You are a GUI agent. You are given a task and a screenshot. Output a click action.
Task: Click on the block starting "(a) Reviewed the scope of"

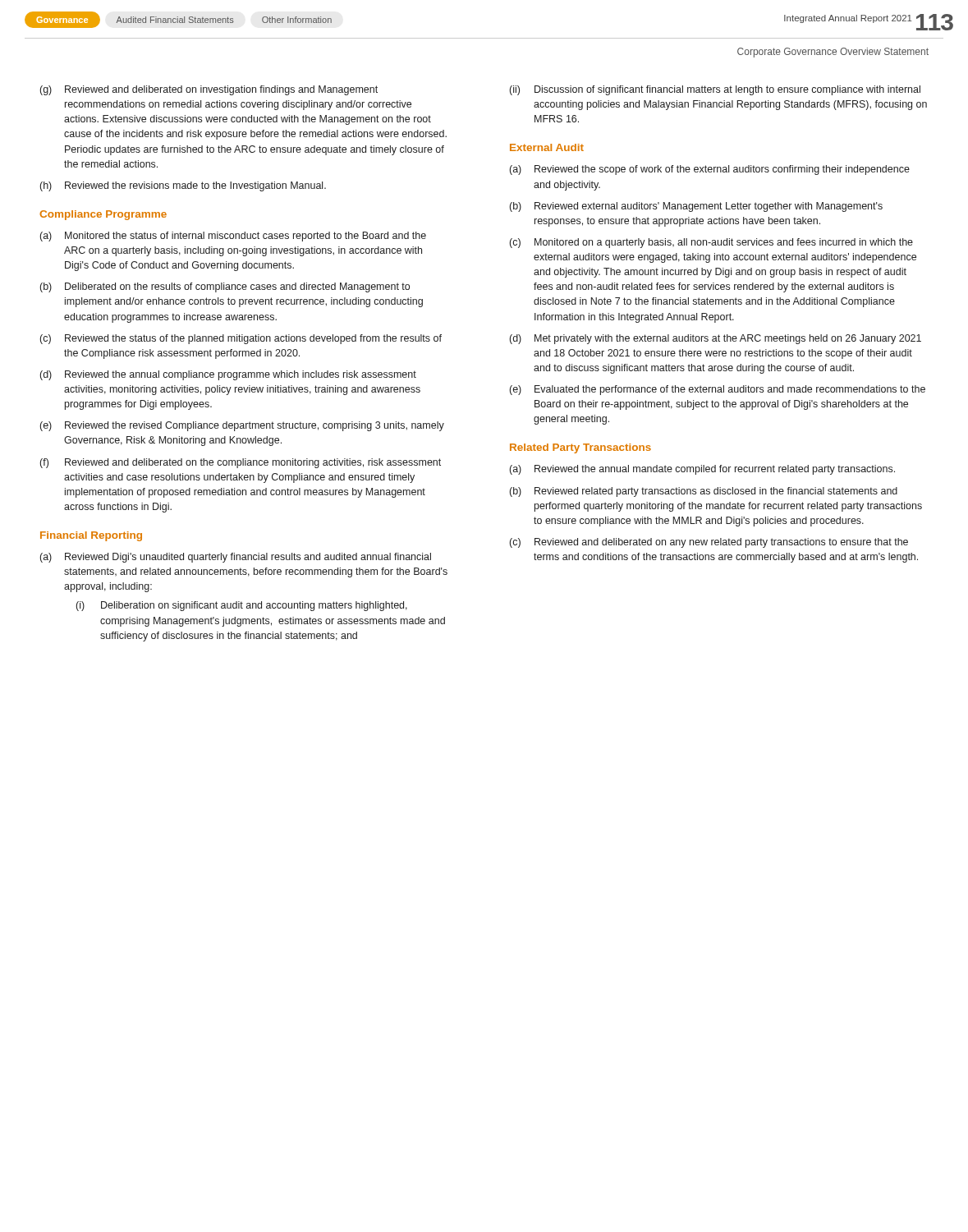[x=718, y=177]
